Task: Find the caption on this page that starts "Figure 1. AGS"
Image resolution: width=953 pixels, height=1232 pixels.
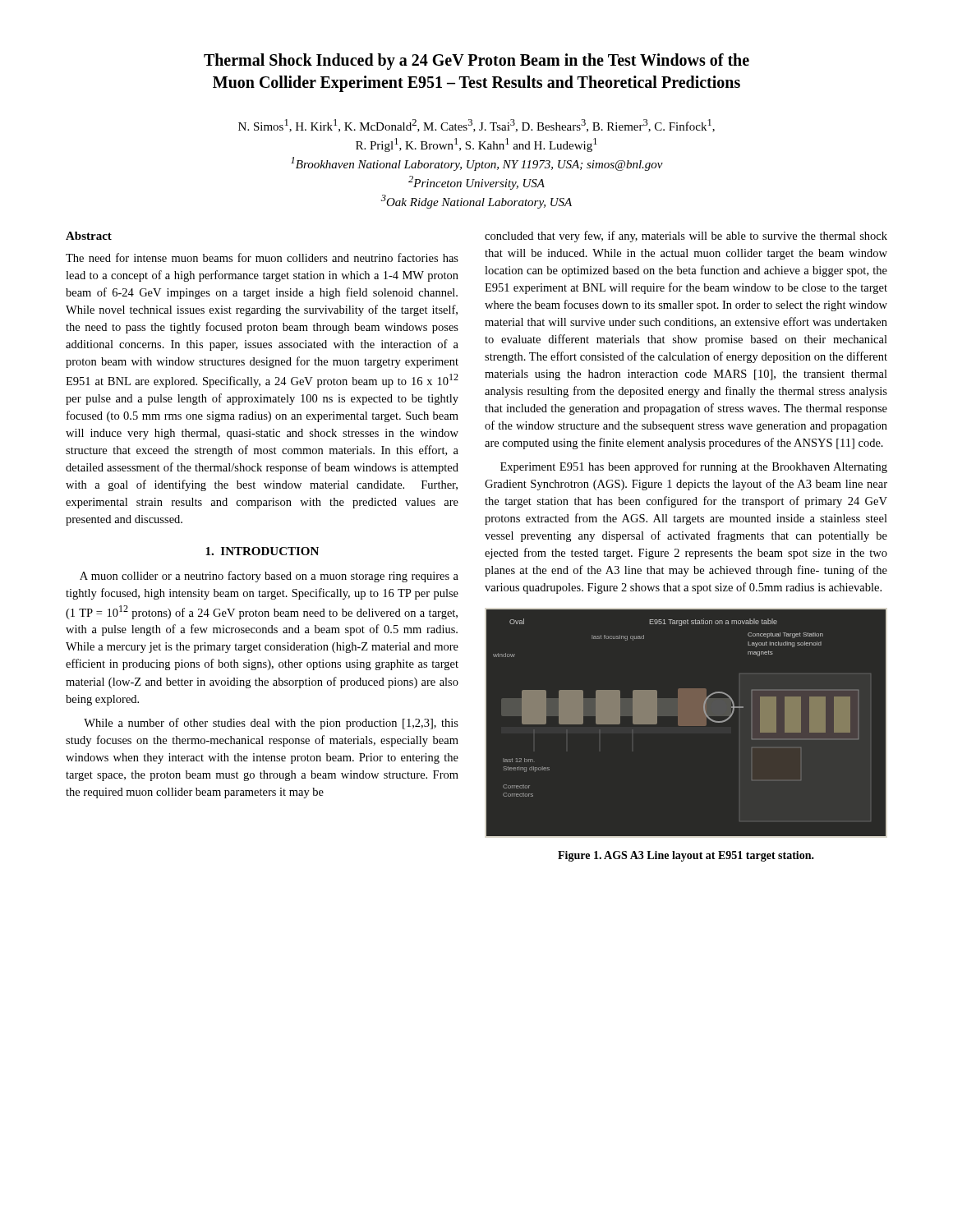Action: click(x=686, y=856)
